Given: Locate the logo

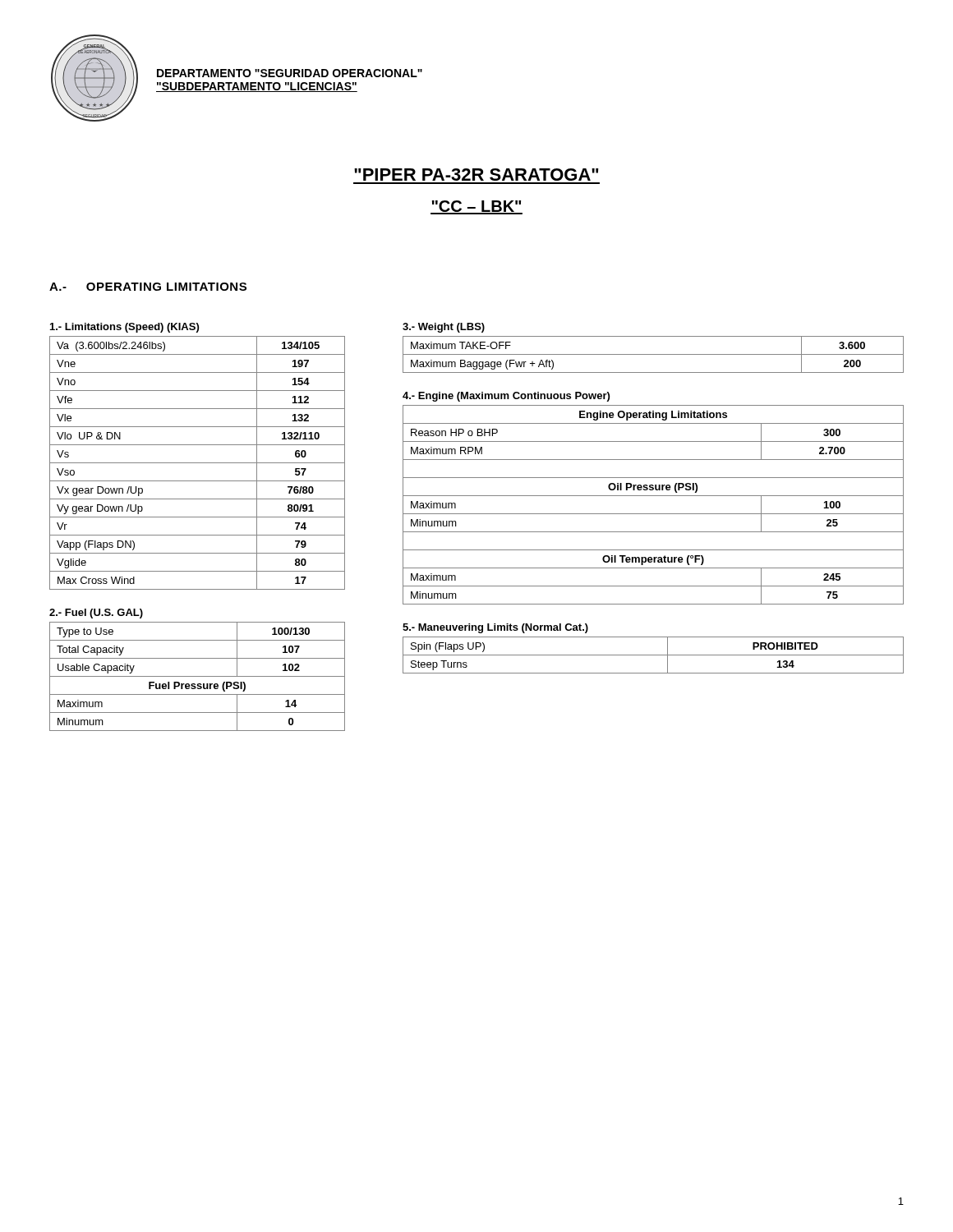Looking at the screenshot, I should point(94,80).
